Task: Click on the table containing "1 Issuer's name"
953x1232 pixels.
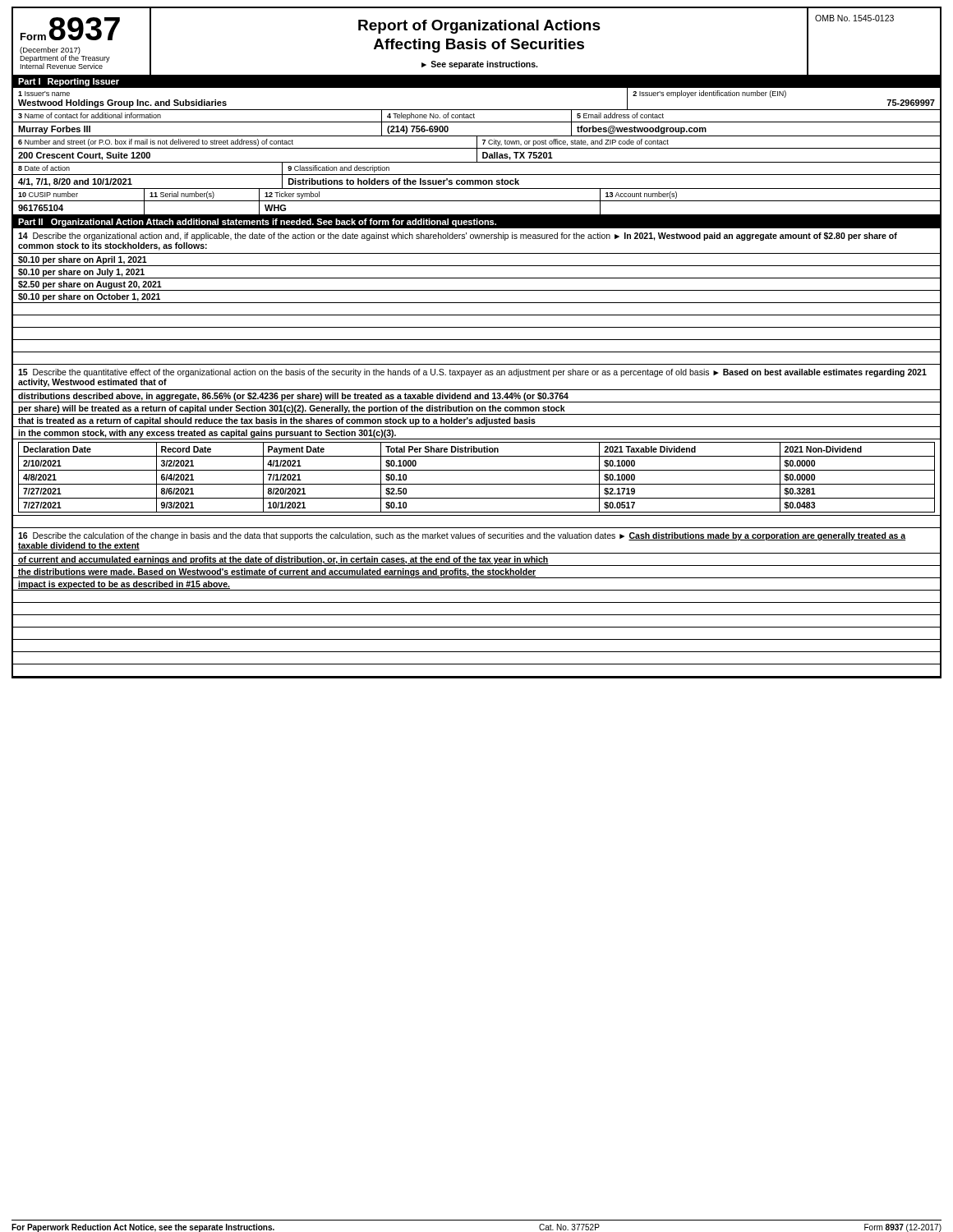Action: point(476,99)
